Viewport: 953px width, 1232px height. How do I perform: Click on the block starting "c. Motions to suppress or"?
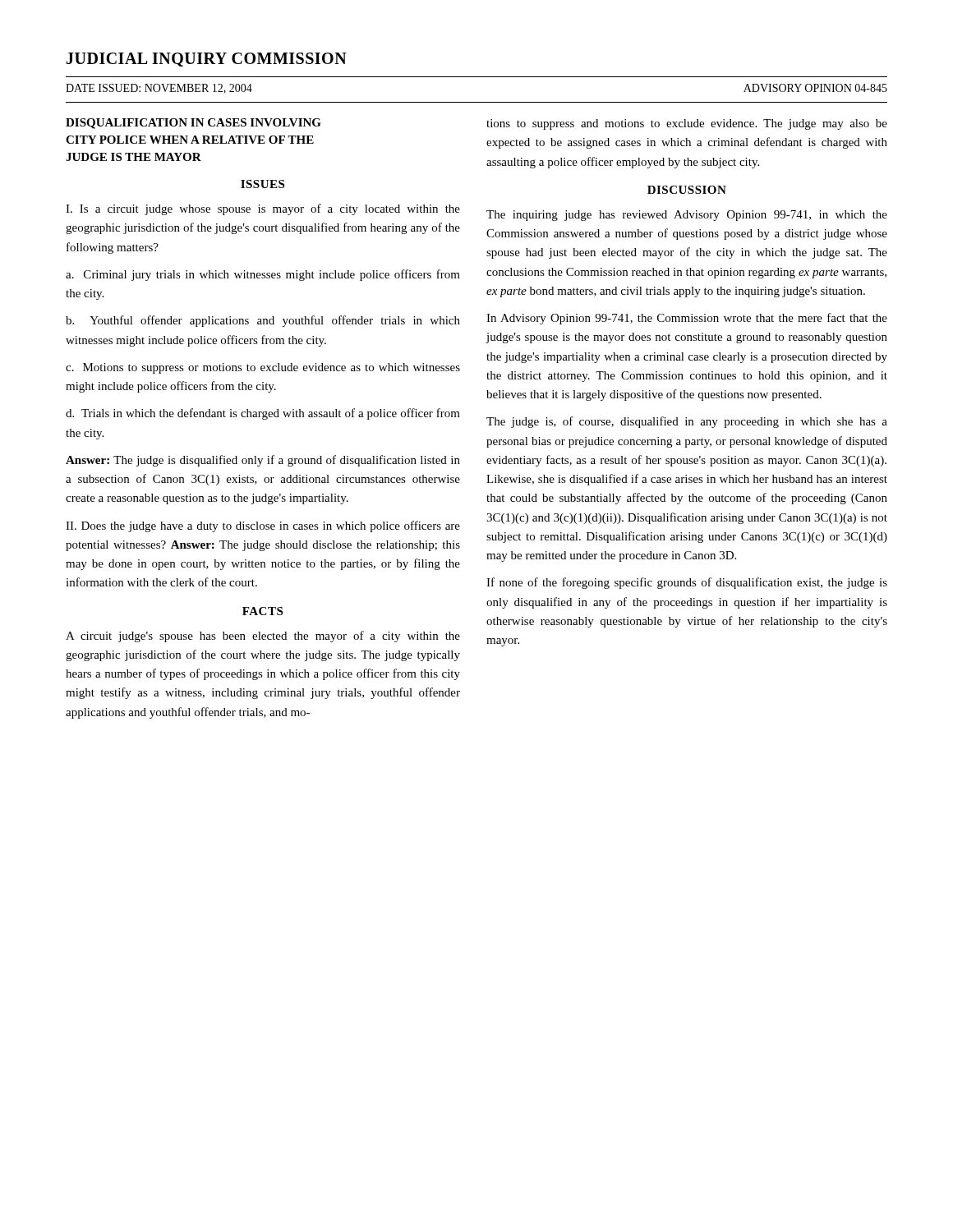(x=263, y=376)
